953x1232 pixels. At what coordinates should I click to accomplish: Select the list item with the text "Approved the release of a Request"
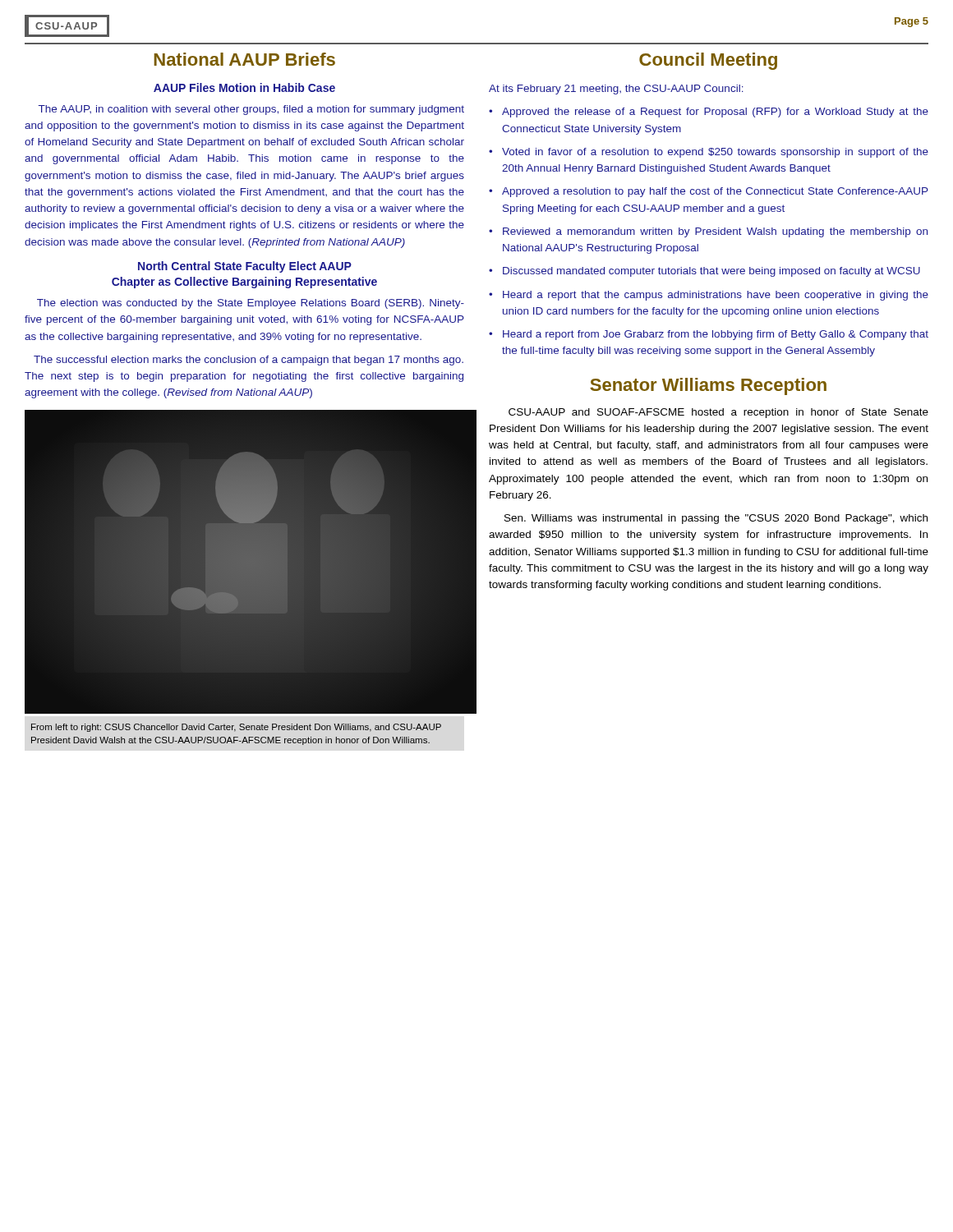[x=715, y=120]
